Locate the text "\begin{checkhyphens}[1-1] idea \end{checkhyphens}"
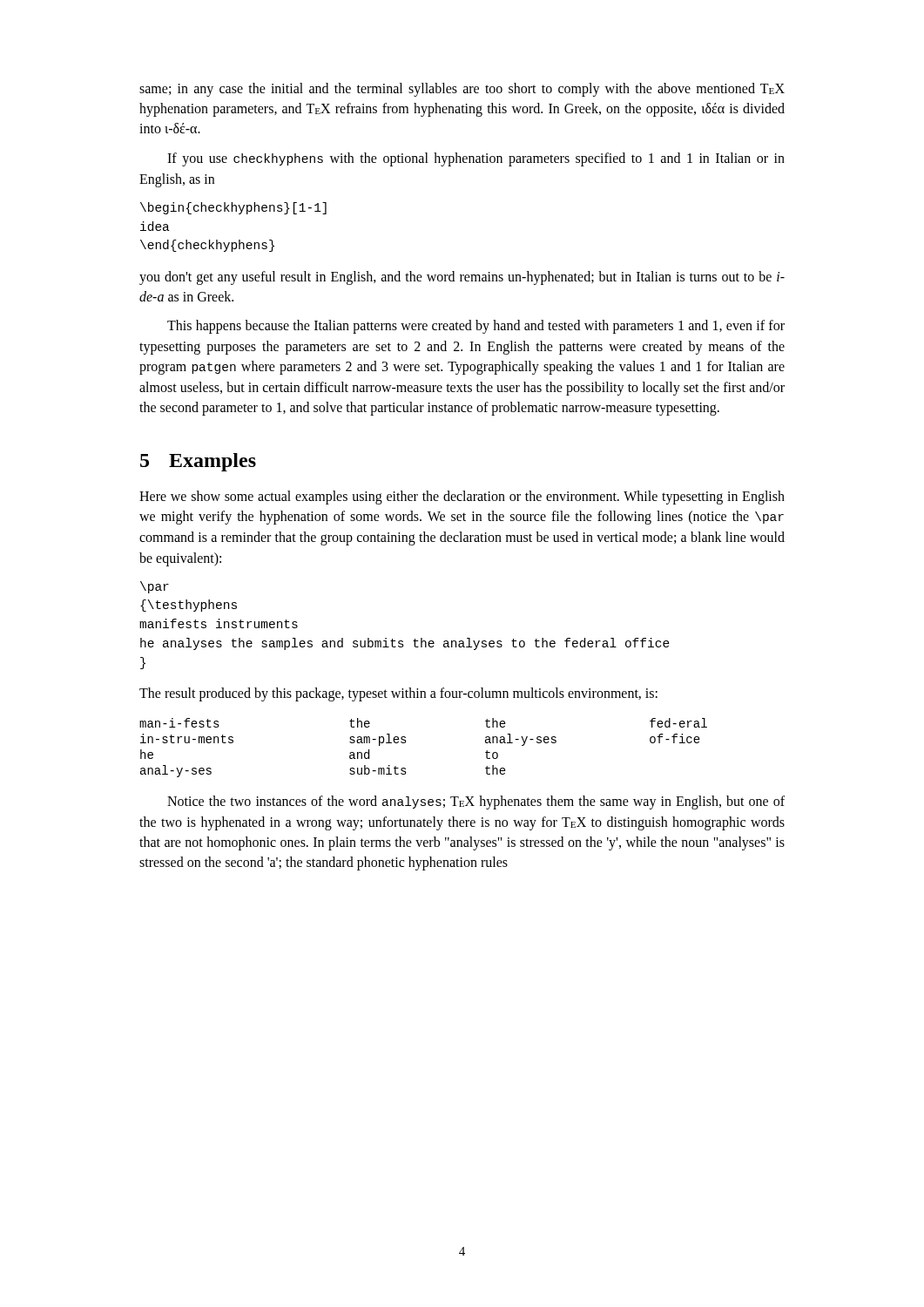The height and width of the screenshot is (1307, 924). point(233,208)
